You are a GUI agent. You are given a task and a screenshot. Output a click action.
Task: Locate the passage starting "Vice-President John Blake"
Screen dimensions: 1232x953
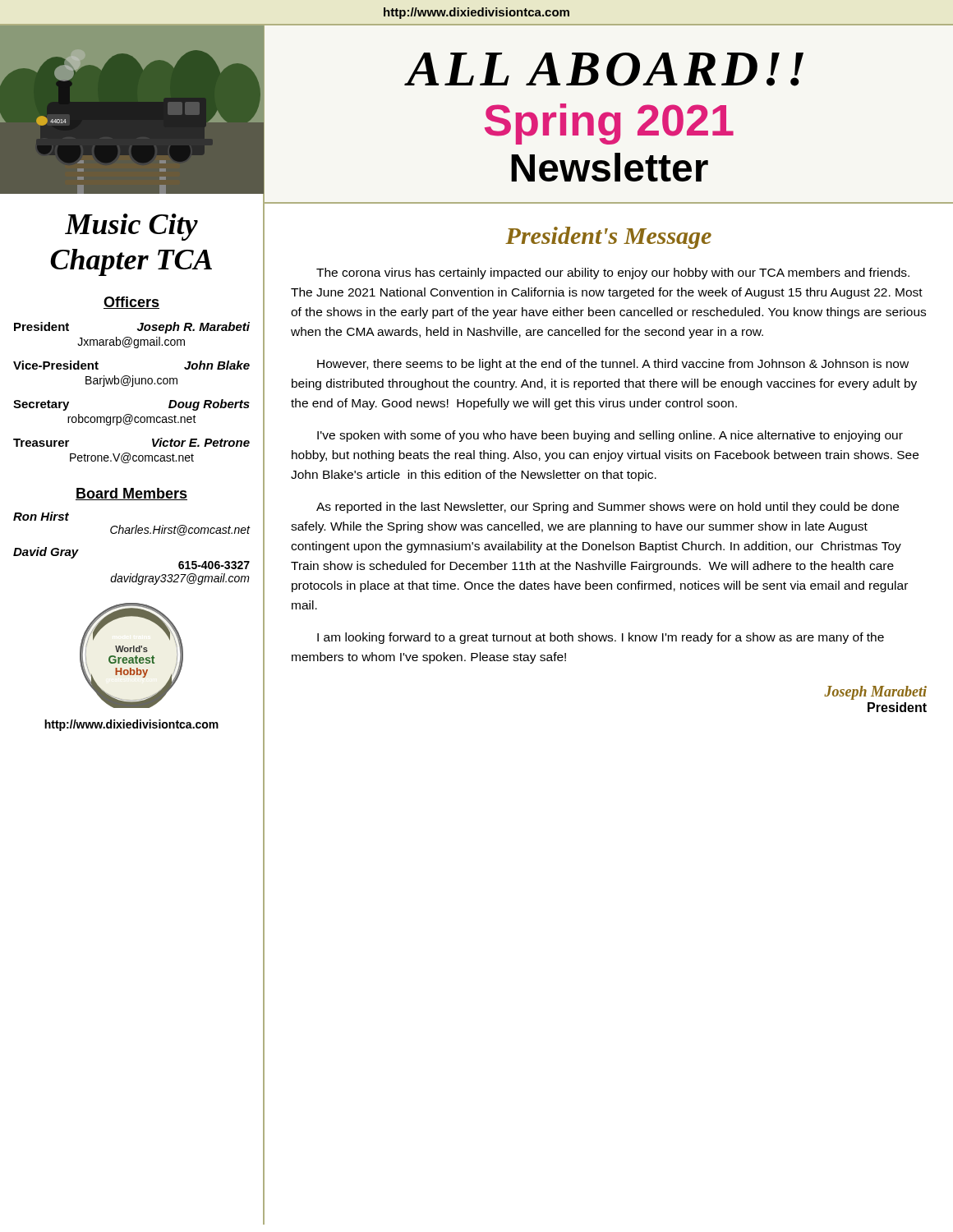(131, 373)
